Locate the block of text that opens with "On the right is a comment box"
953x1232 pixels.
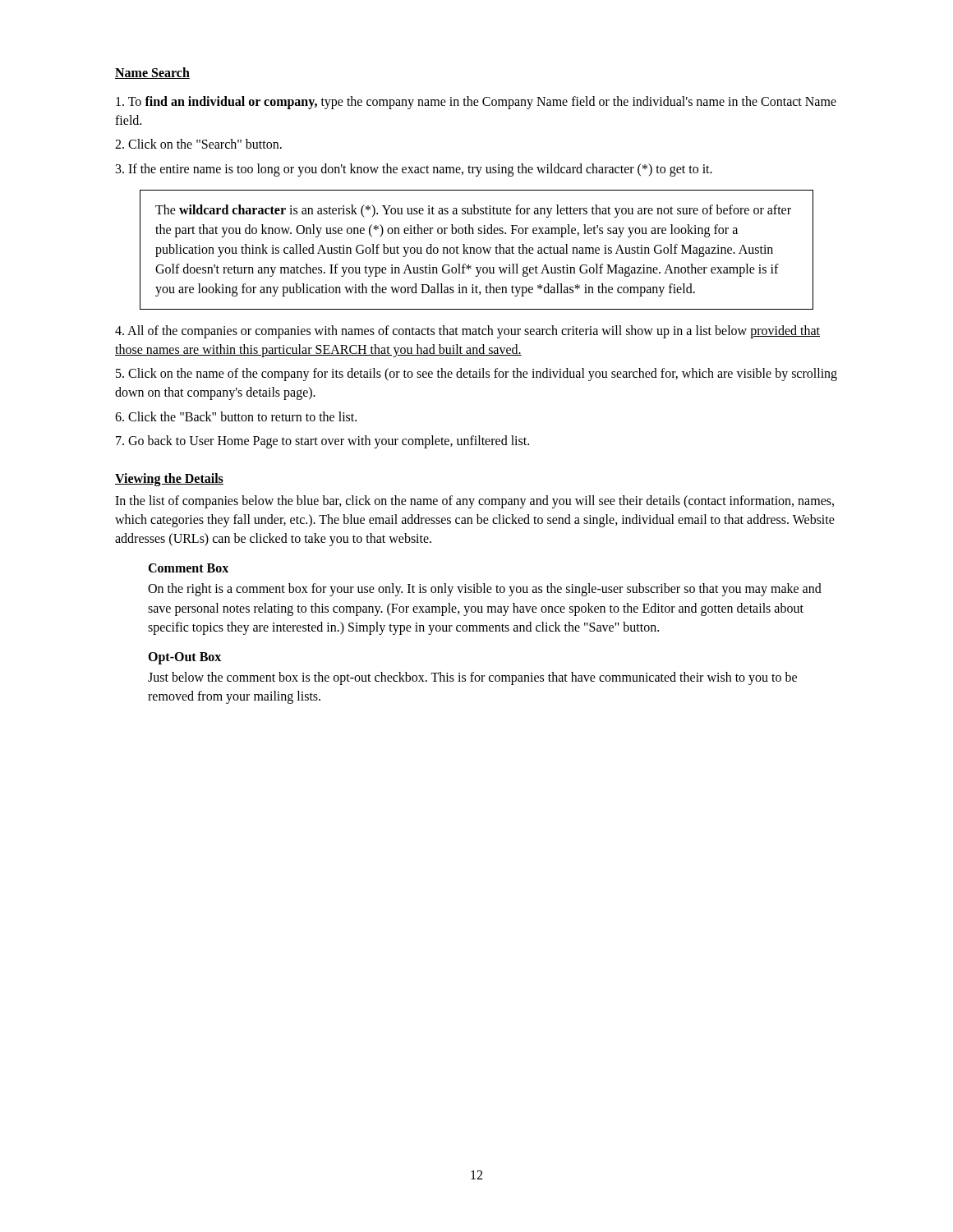[485, 608]
